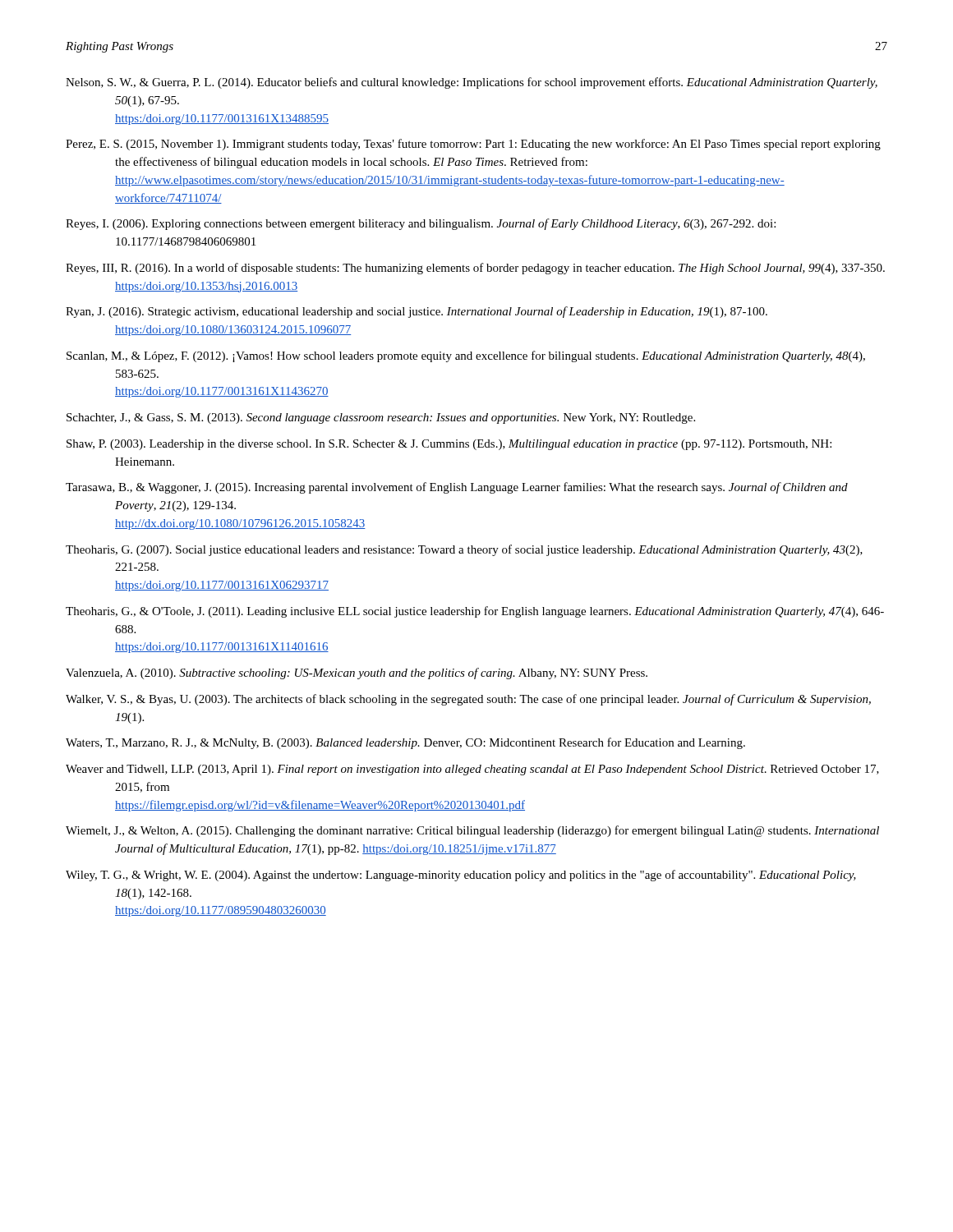Point to the block beginning "Reyes, III, R. (2016). In a world of"
The height and width of the screenshot is (1232, 953).
[x=476, y=276]
